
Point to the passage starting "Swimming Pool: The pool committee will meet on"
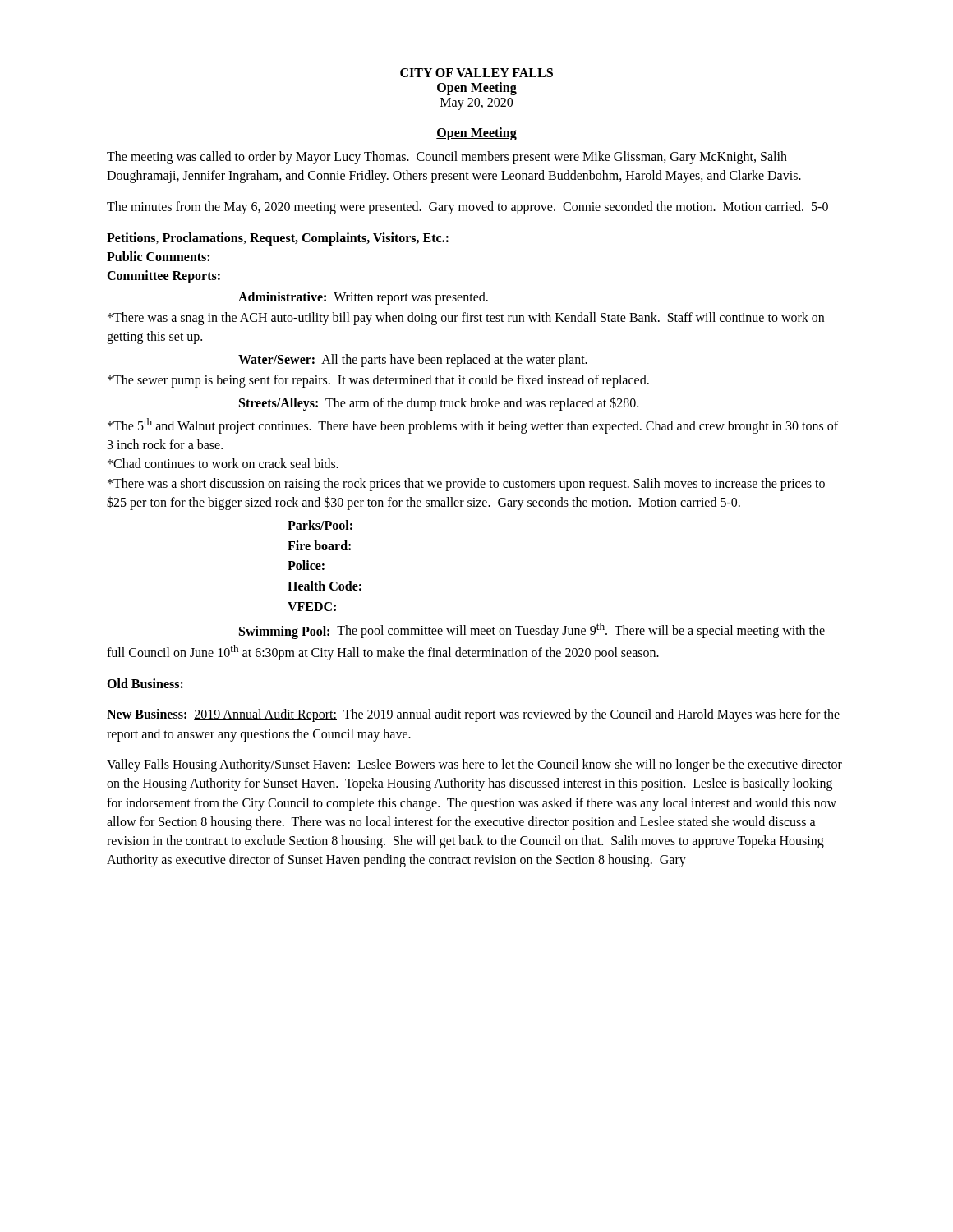[466, 640]
